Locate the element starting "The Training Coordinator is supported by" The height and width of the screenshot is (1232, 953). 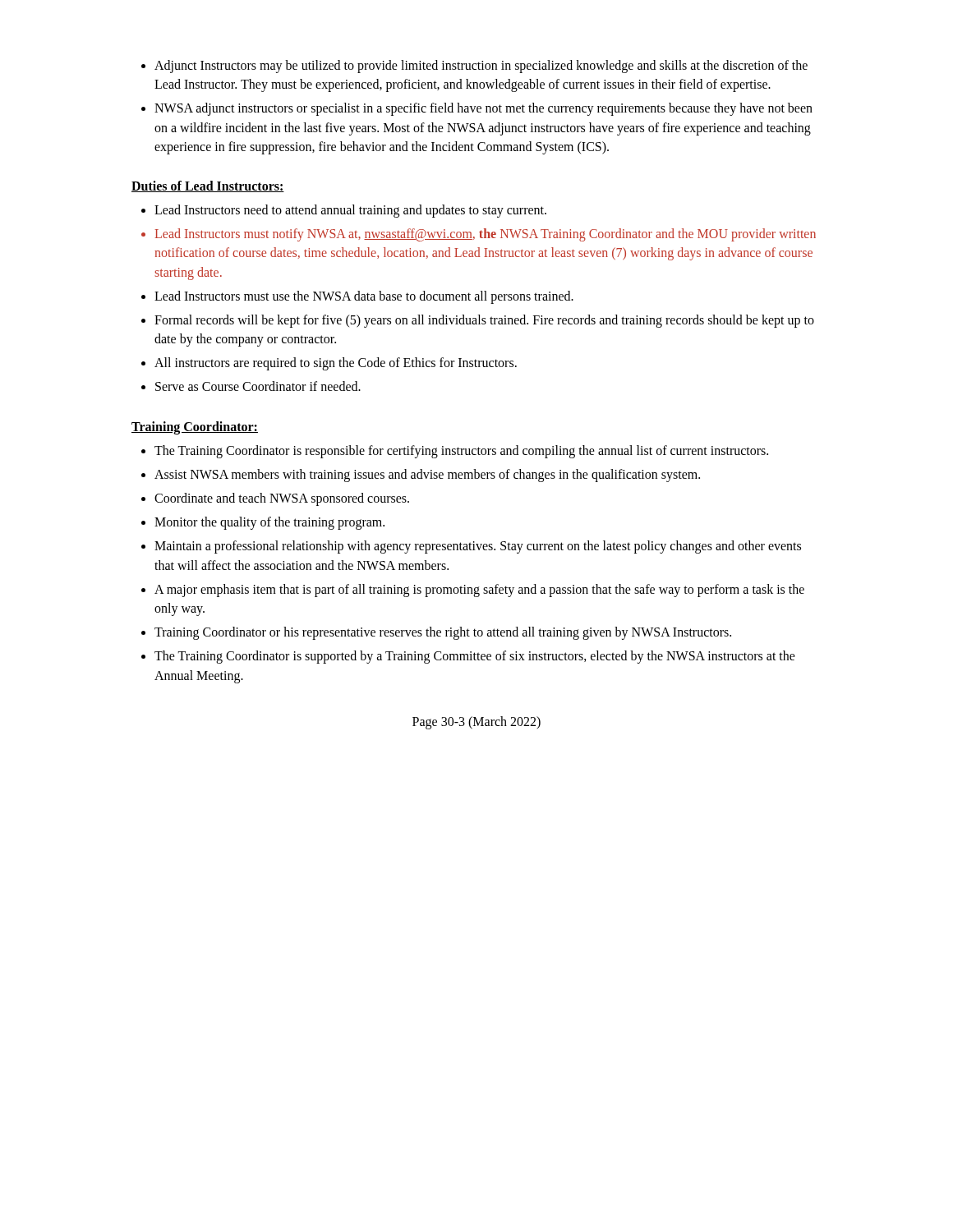coord(488,666)
